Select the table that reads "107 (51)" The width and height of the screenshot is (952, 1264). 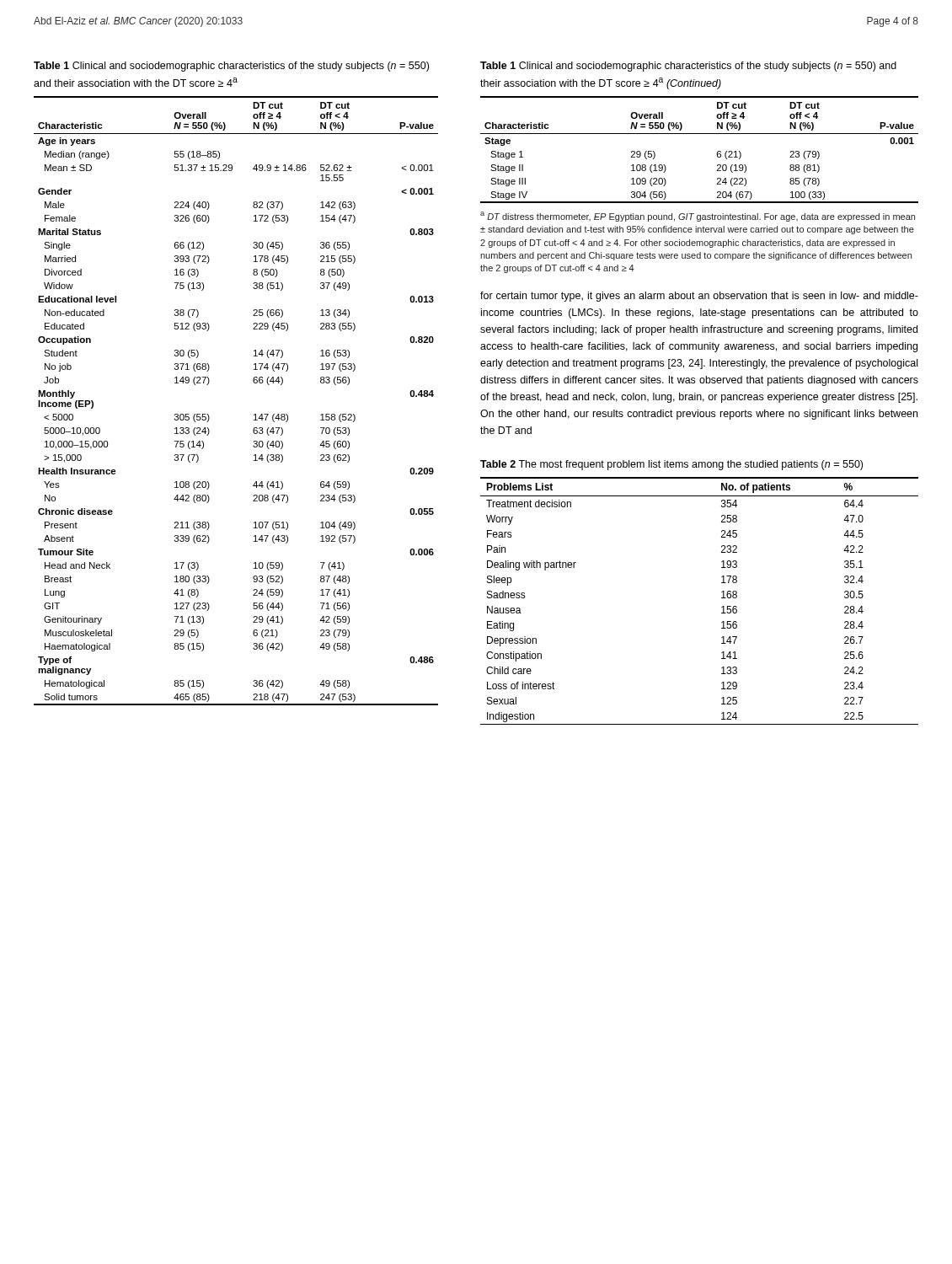pos(236,403)
